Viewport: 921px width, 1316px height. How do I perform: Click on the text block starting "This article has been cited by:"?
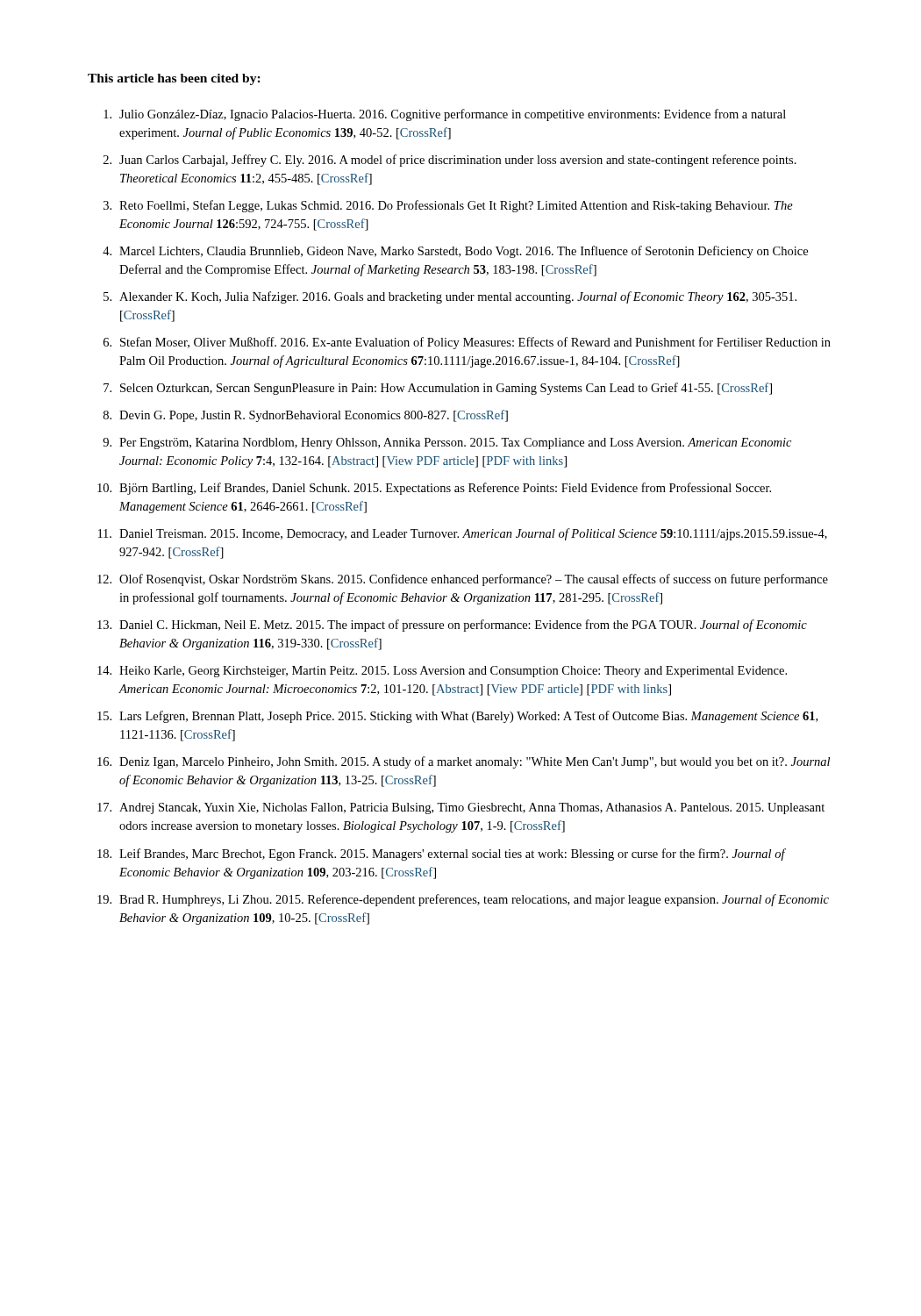tap(174, 78)
